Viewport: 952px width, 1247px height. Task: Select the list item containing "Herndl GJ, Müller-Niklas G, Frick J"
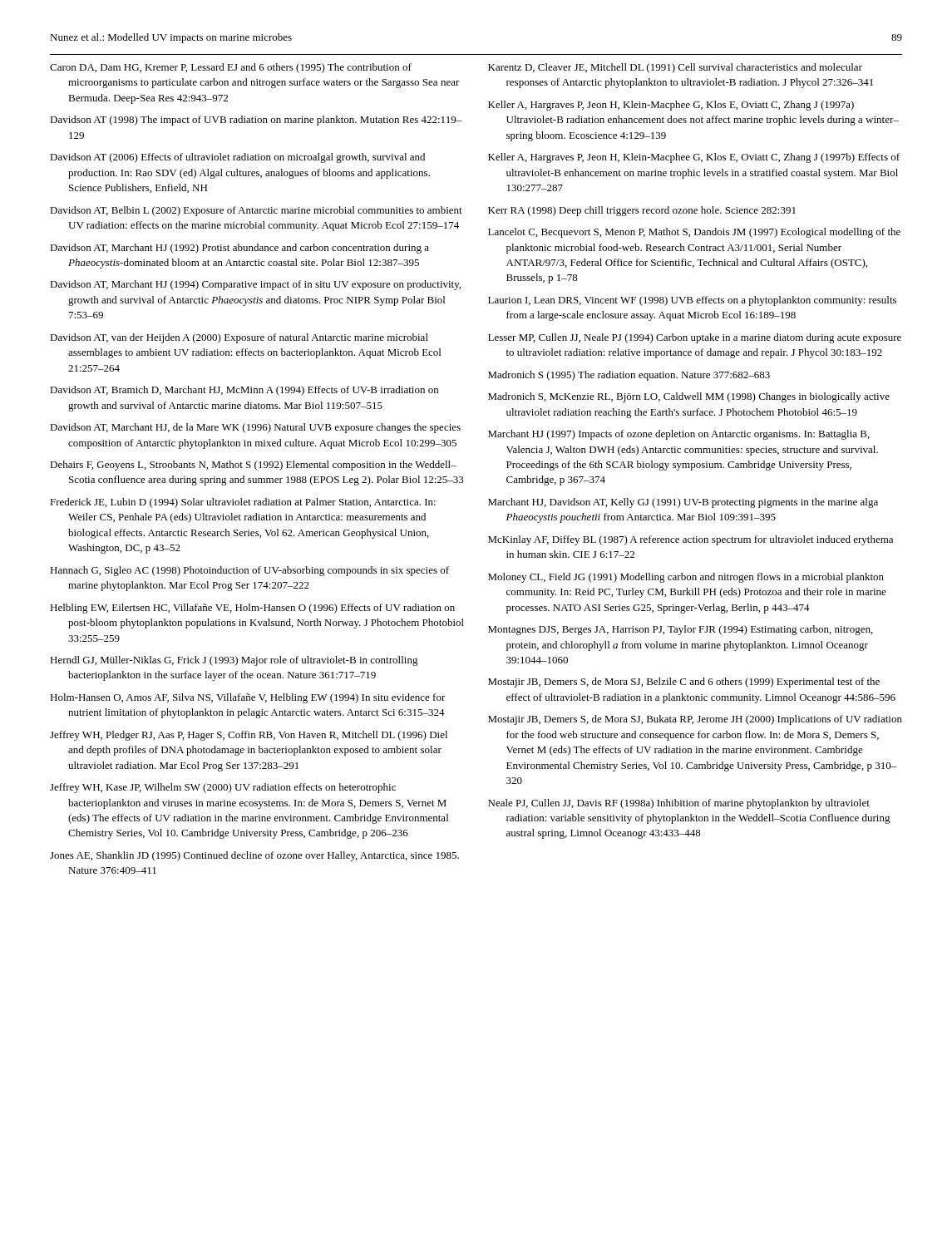coord(234,667)
